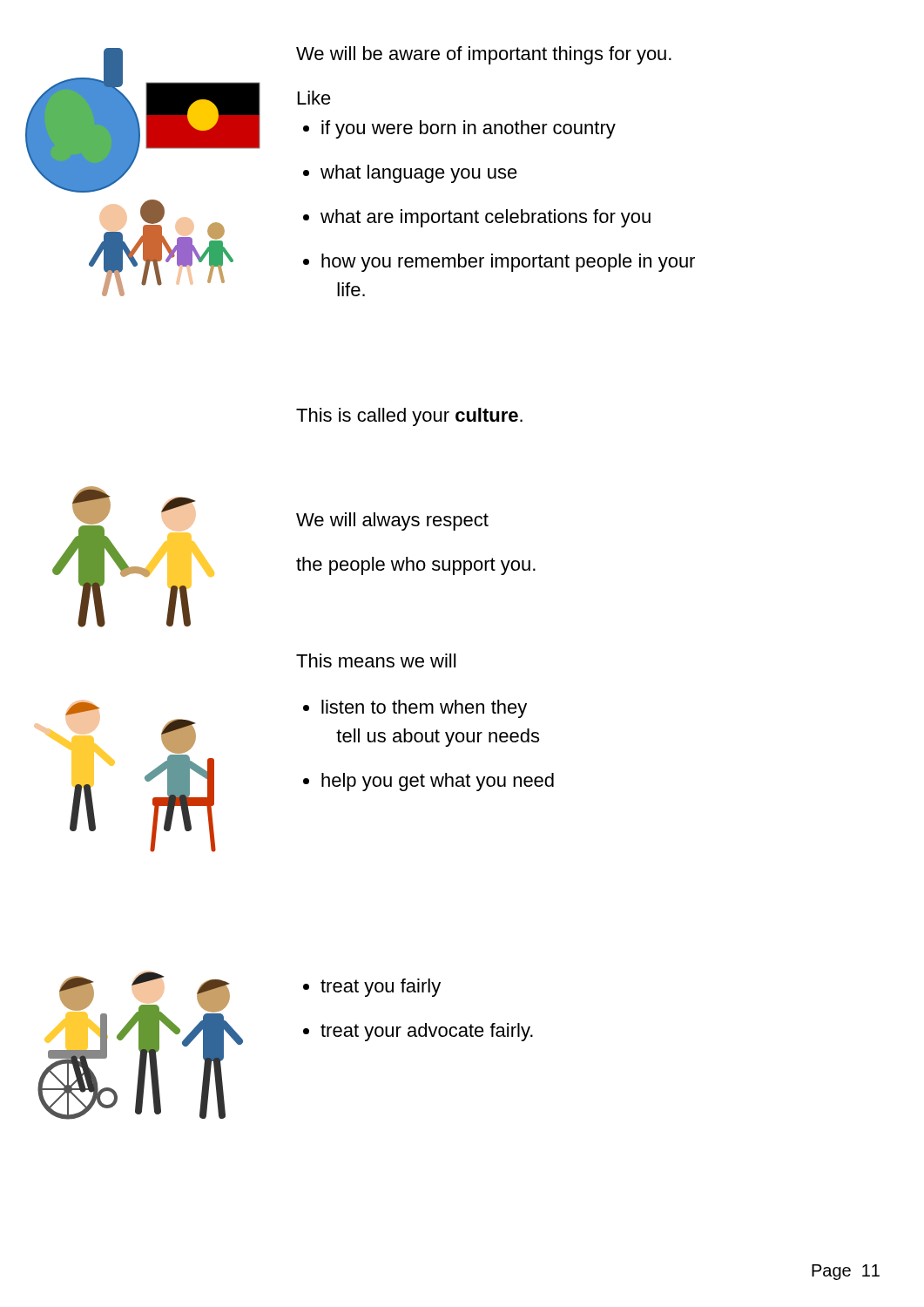Find "treat you fairly" on this page
Viewport: 924px width, 1307px height.
coord(381,988)
